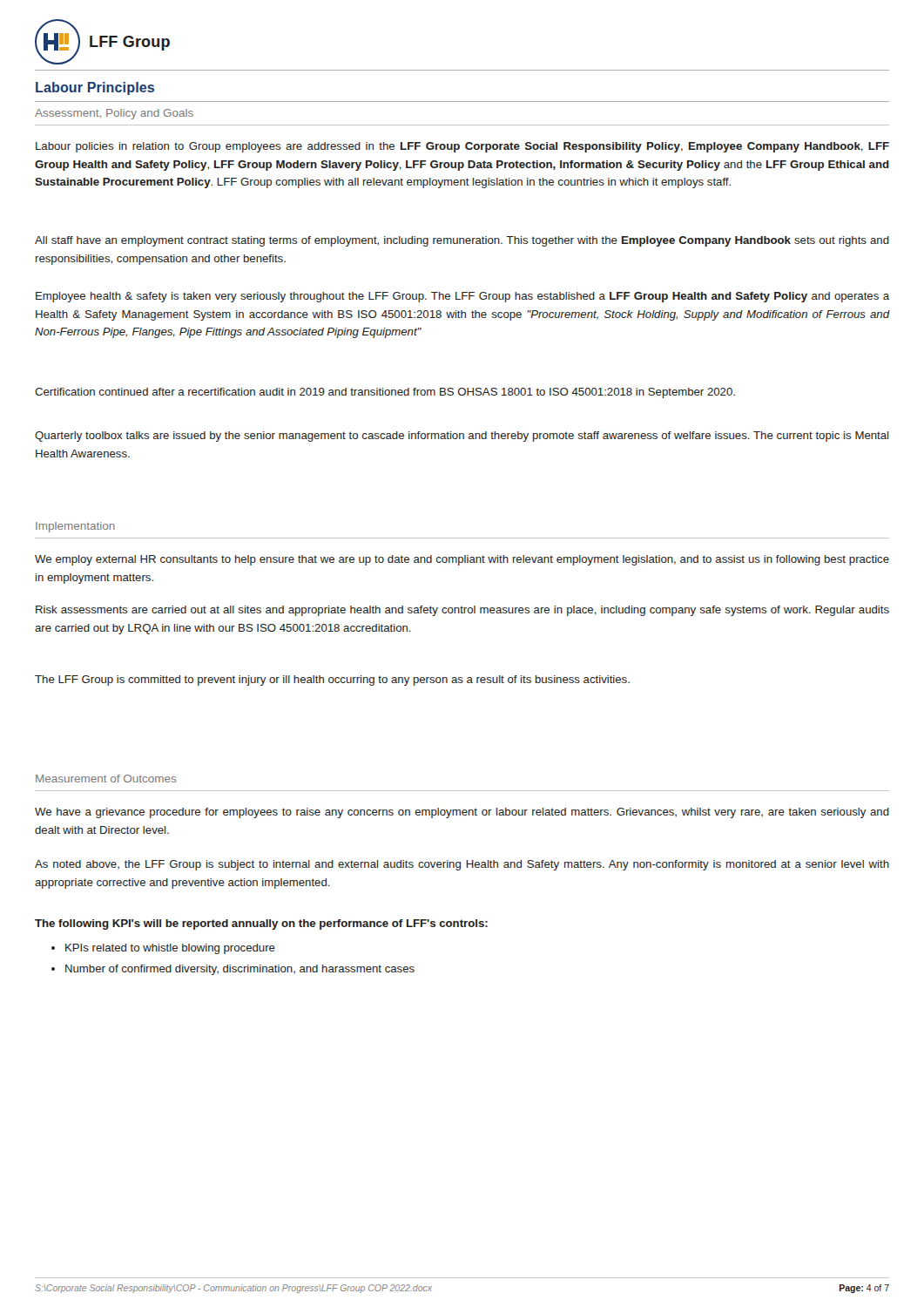Point to "Measurement of Outcomes"
The height and width of the screenshot is (1307, 924).
coord(462,782)
